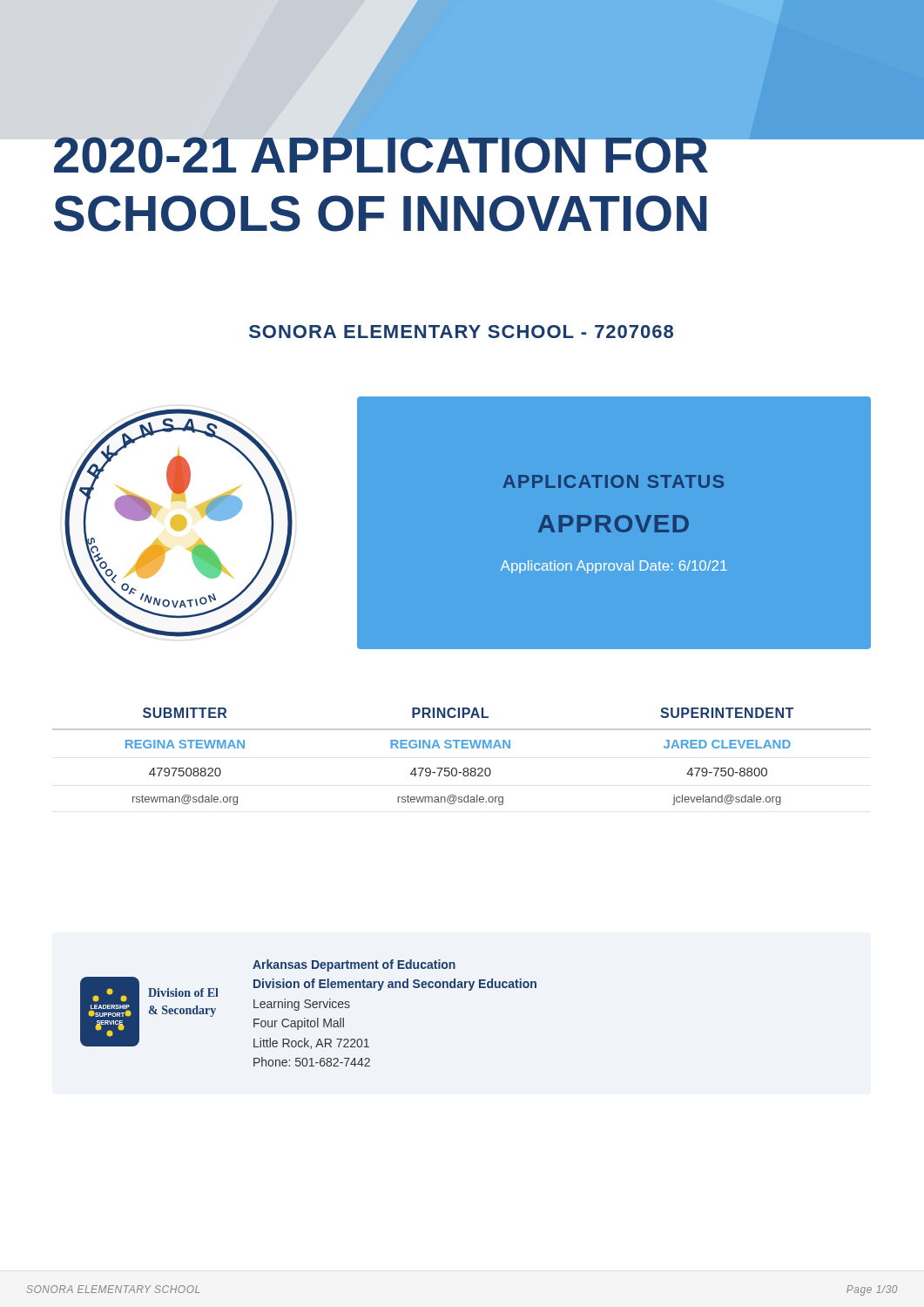Viewport: 924px width, 1307px height.
Task: Find the infographic
Action: pyautogui.click(x=614, y=523)
